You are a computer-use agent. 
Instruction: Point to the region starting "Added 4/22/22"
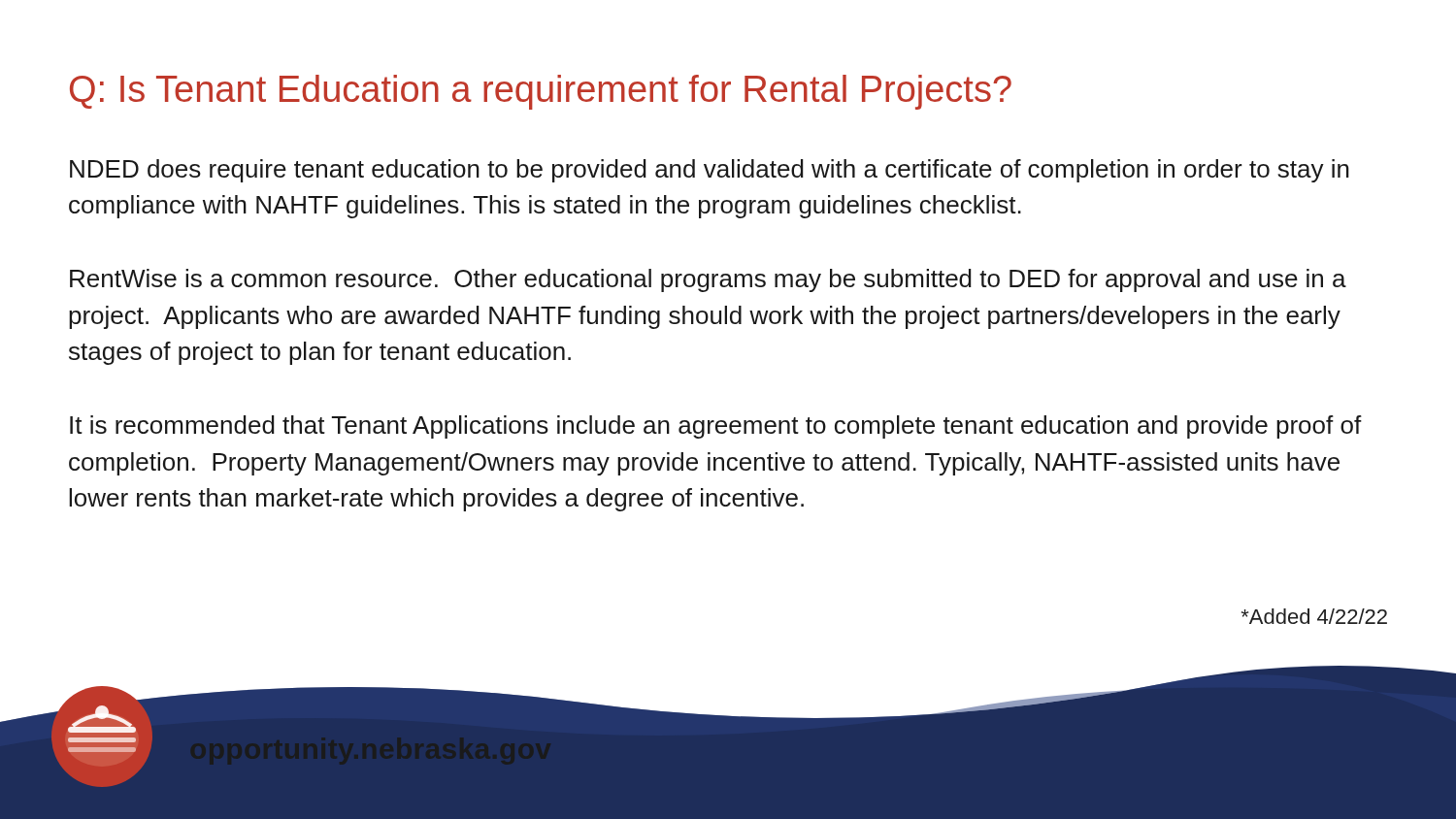(1314, 617)
